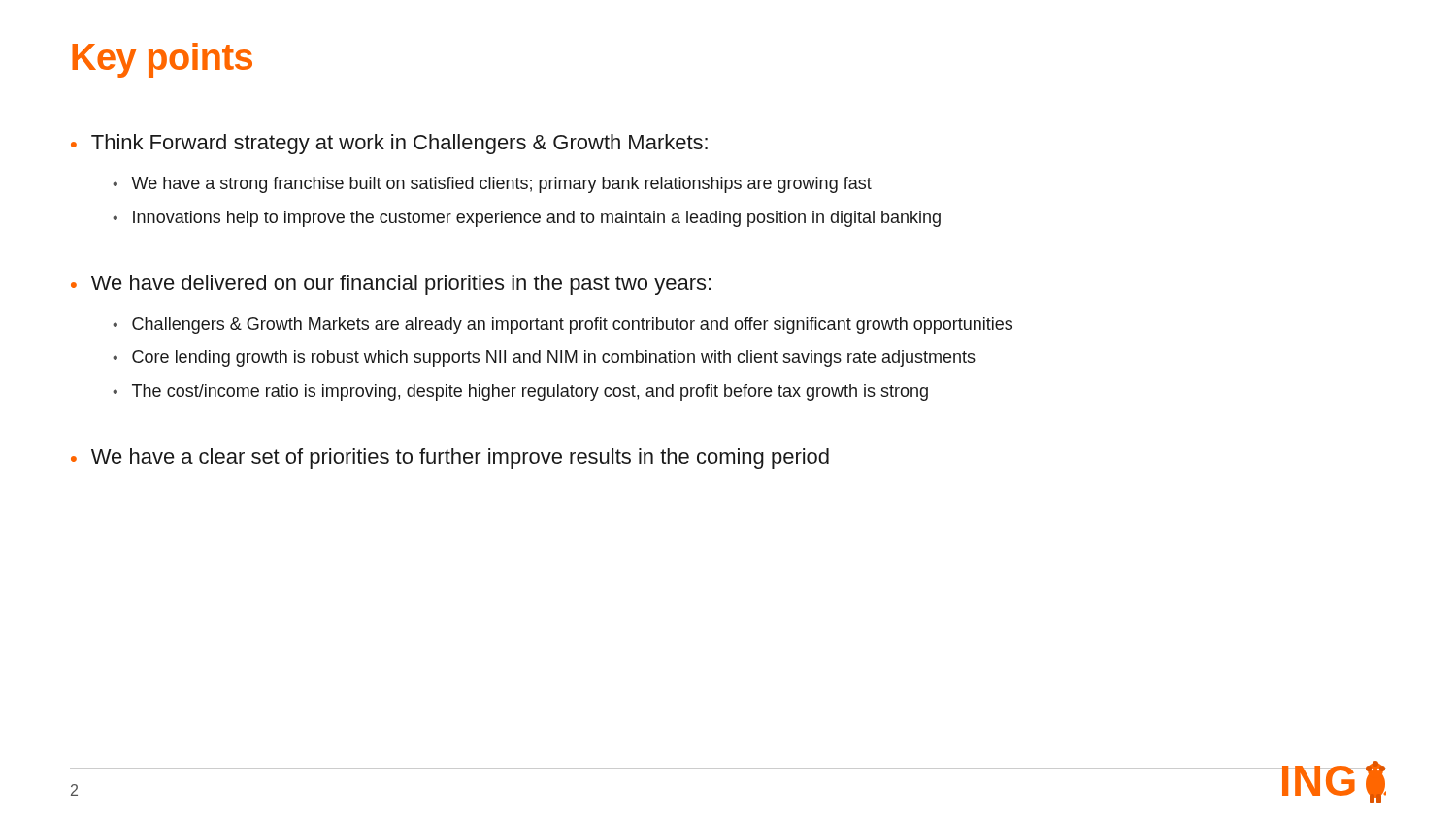Screen dimensions: 819x1456
Task: Click on the text block starting "• Think Forward strategy at work in"
Action: 390,143
